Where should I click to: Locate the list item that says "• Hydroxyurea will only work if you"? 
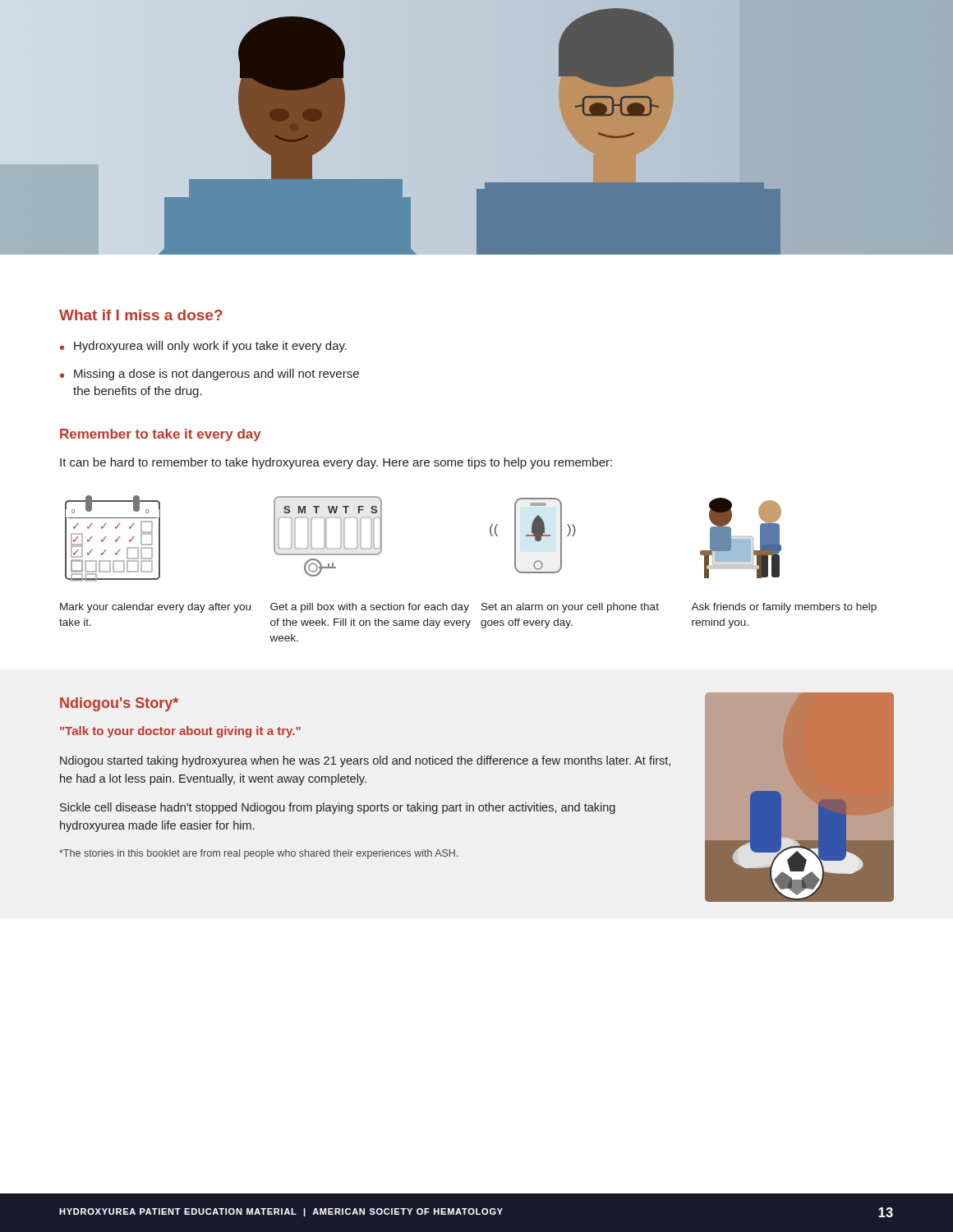(x=203, y=347)
